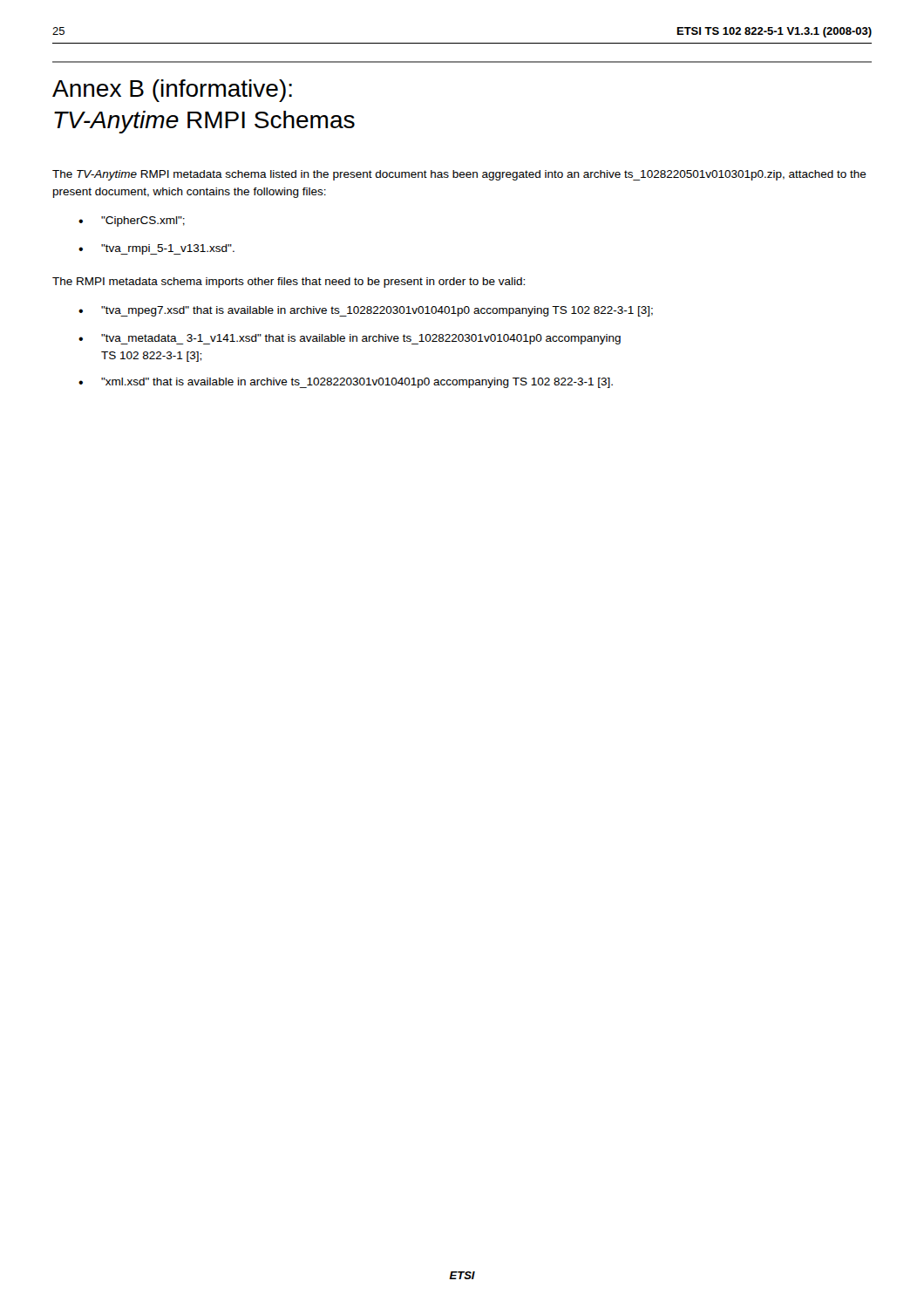Locate the list item that says "• "tva_rmpi_5-1_v131.xsd"."
The height and width of the screenshot is (1308, 924).
click(x=156, y=249)
